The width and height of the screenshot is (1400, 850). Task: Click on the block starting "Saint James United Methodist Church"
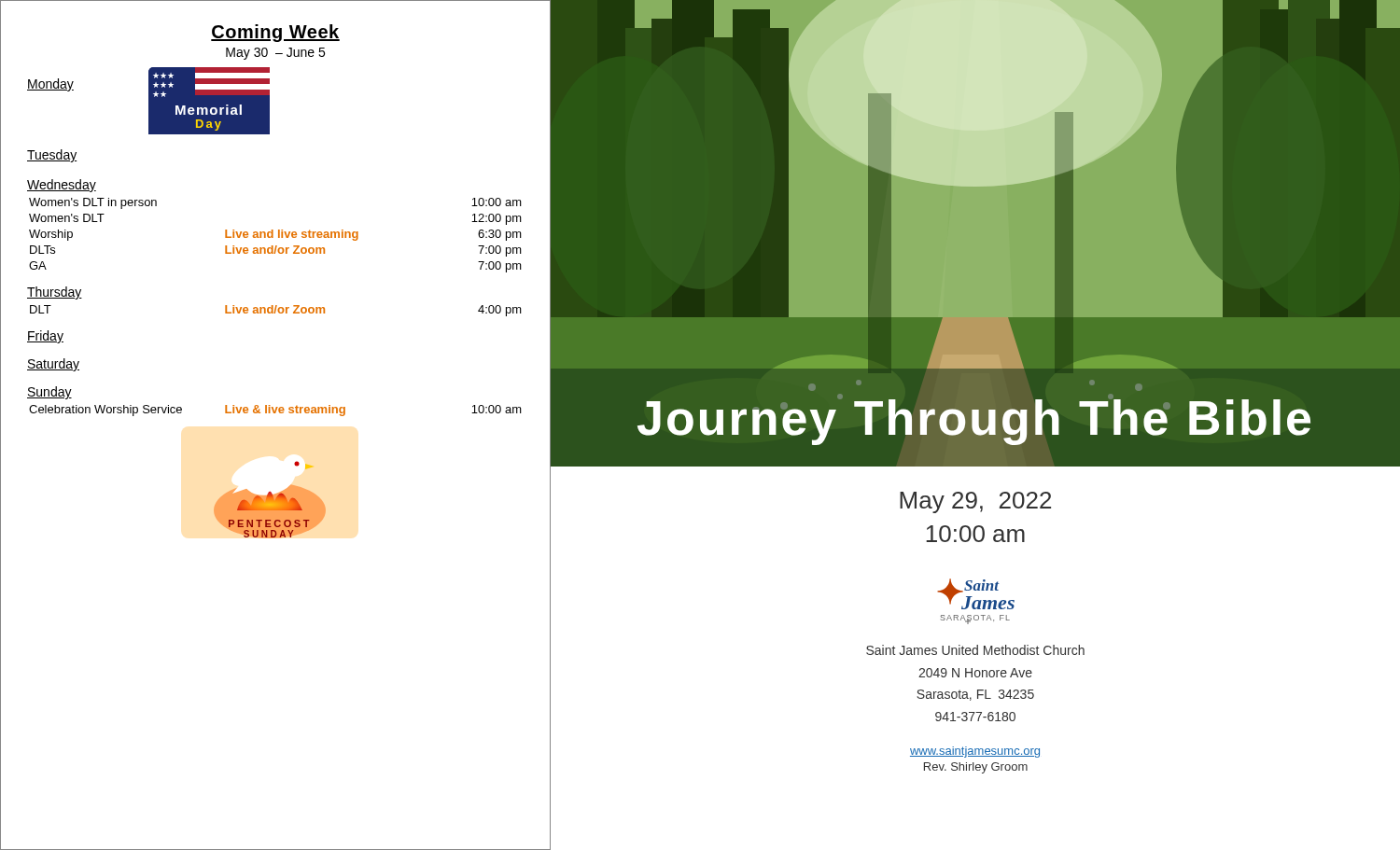click(x=975, y=683)
